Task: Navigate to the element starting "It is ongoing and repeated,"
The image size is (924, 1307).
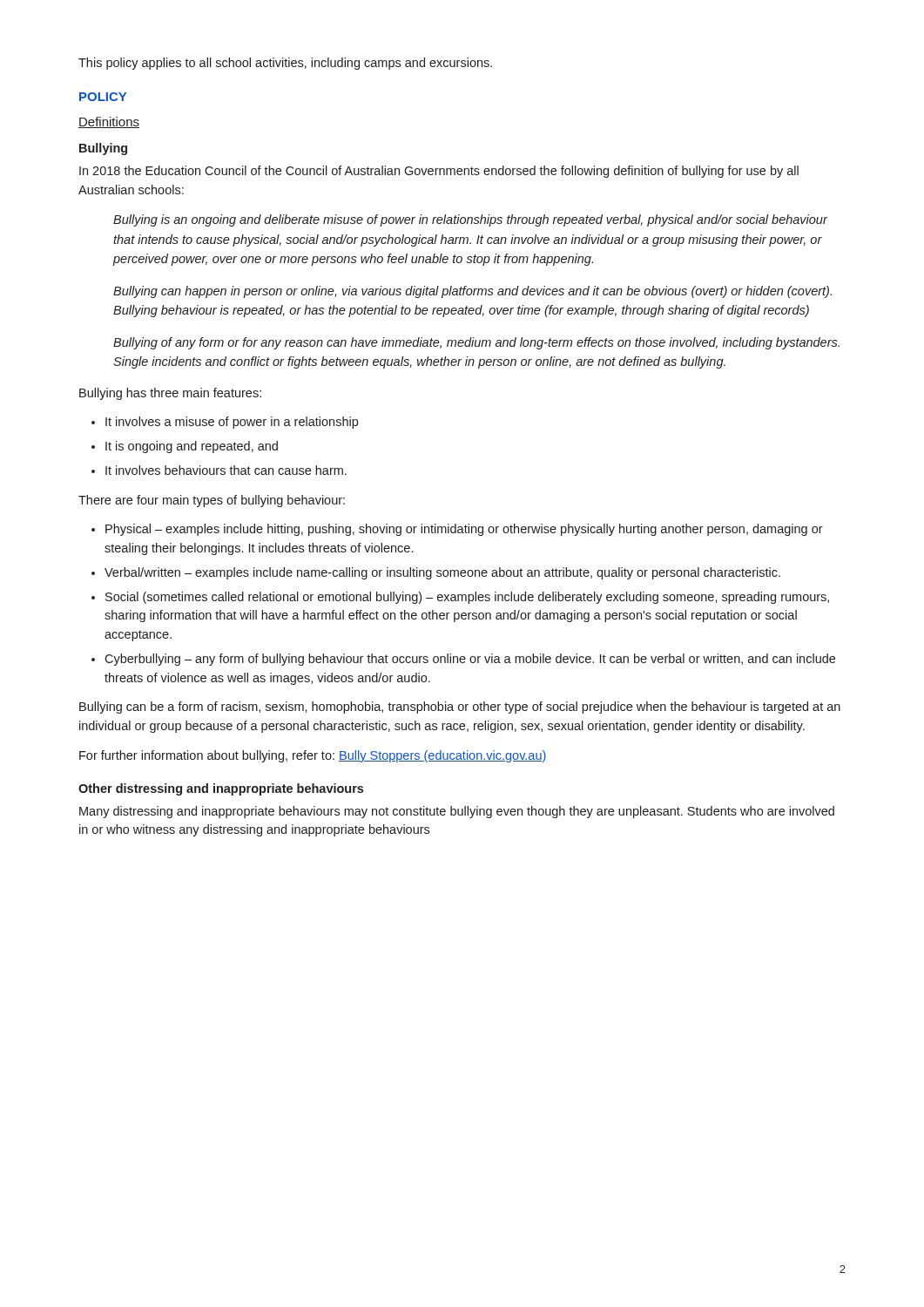Action: tap(192, 446)
